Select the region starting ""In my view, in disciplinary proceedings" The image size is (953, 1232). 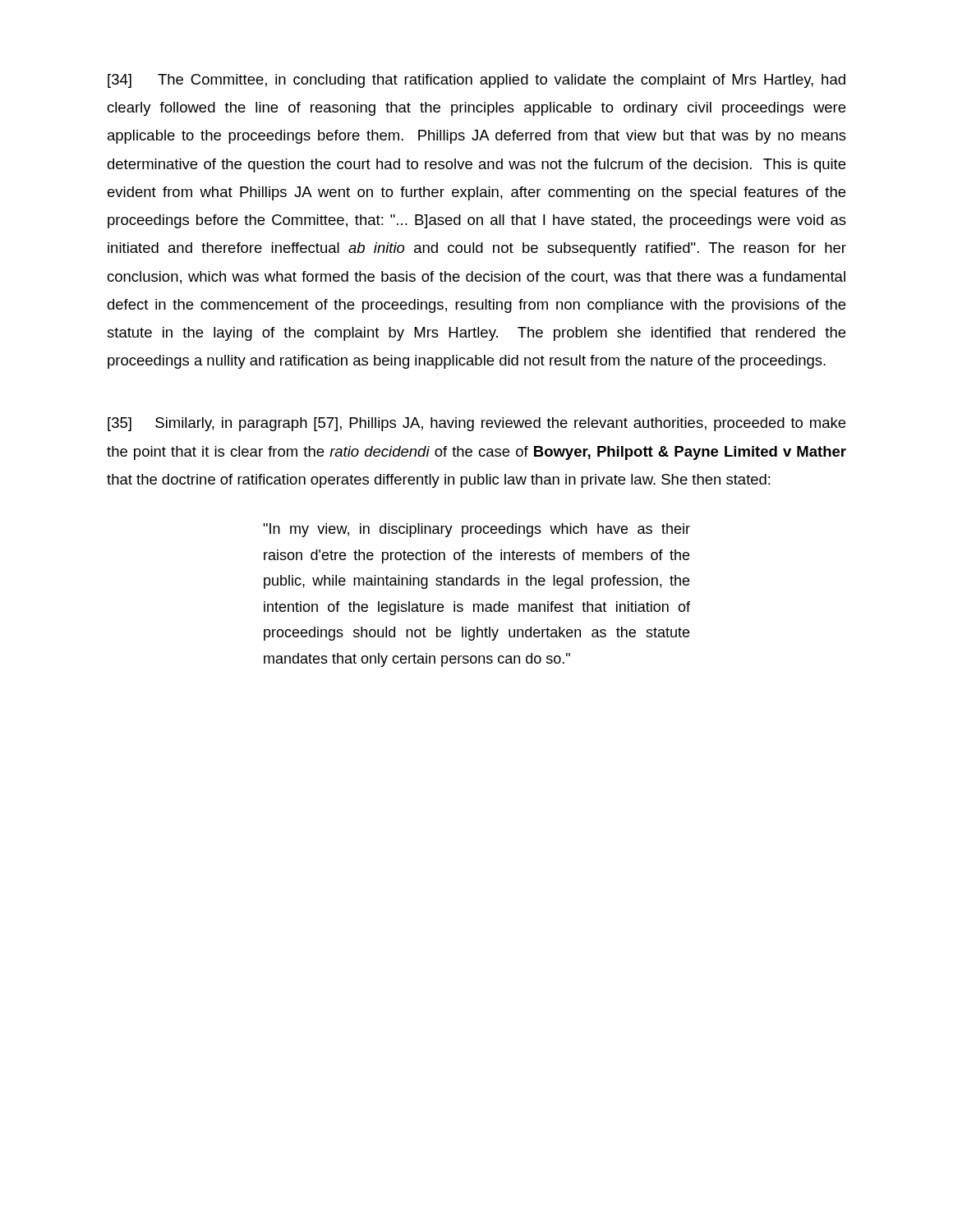click(476, 594)
